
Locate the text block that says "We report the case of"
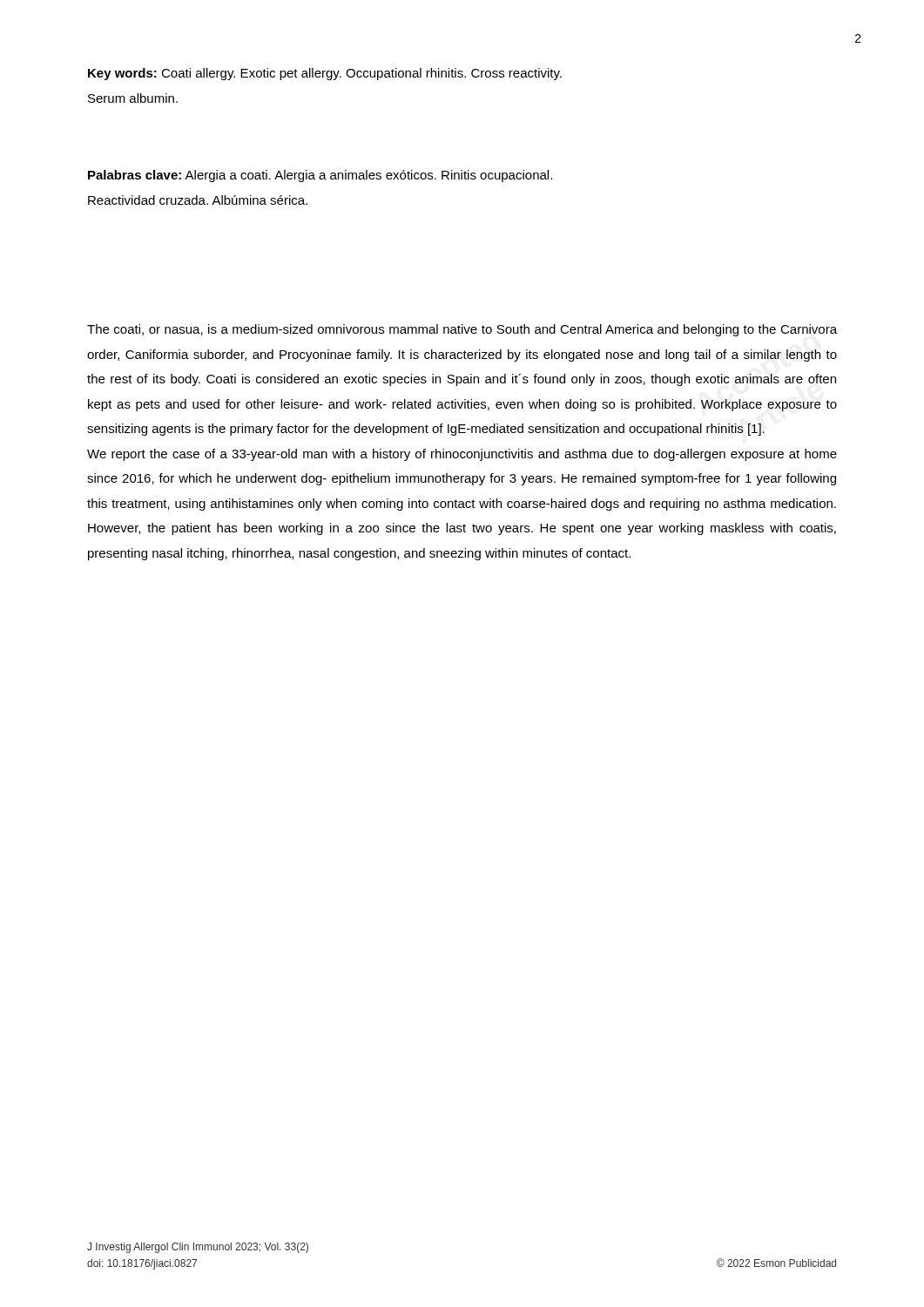[462, 503]
